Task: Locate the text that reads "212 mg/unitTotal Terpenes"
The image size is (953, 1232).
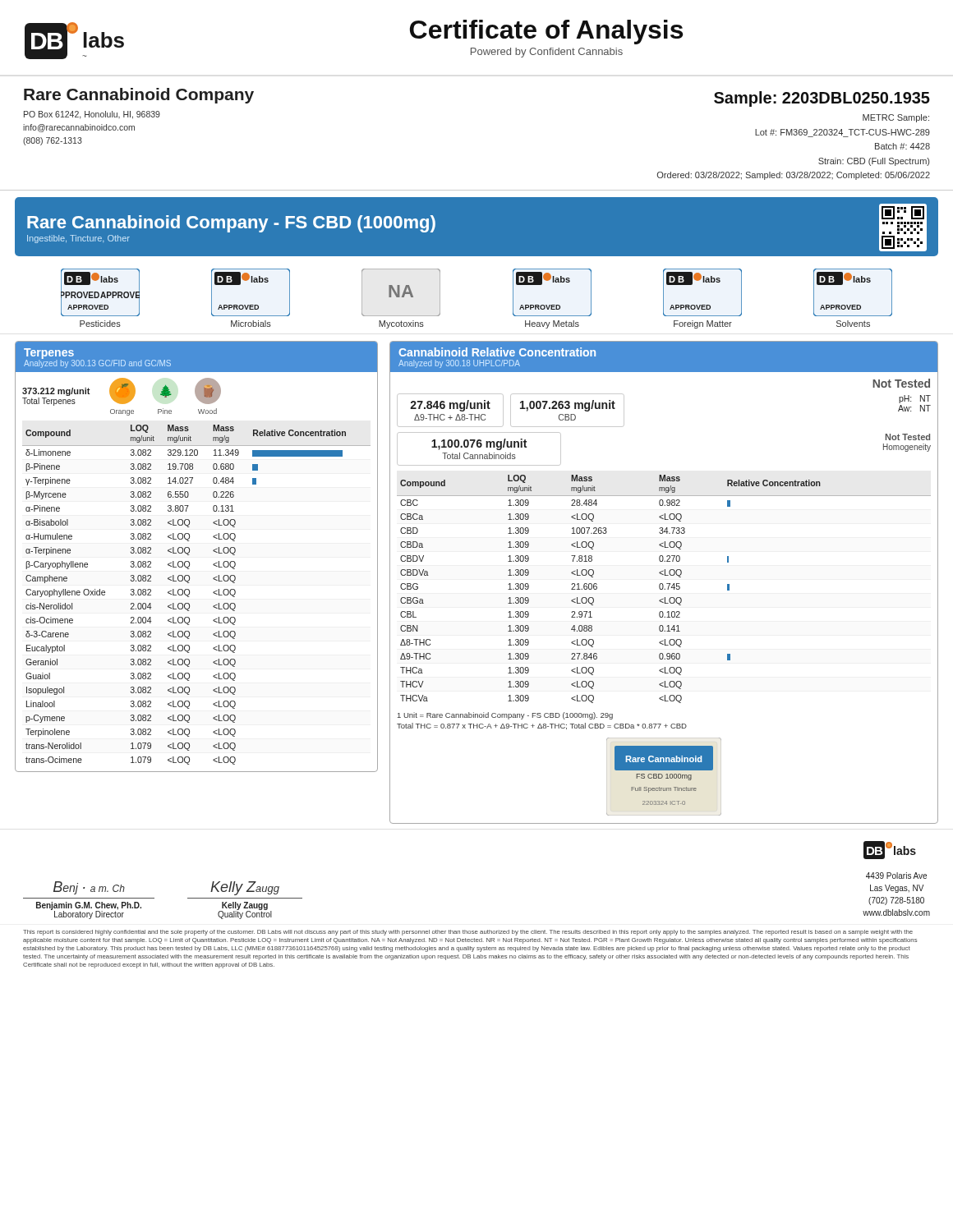Action: tap(56, 396)
